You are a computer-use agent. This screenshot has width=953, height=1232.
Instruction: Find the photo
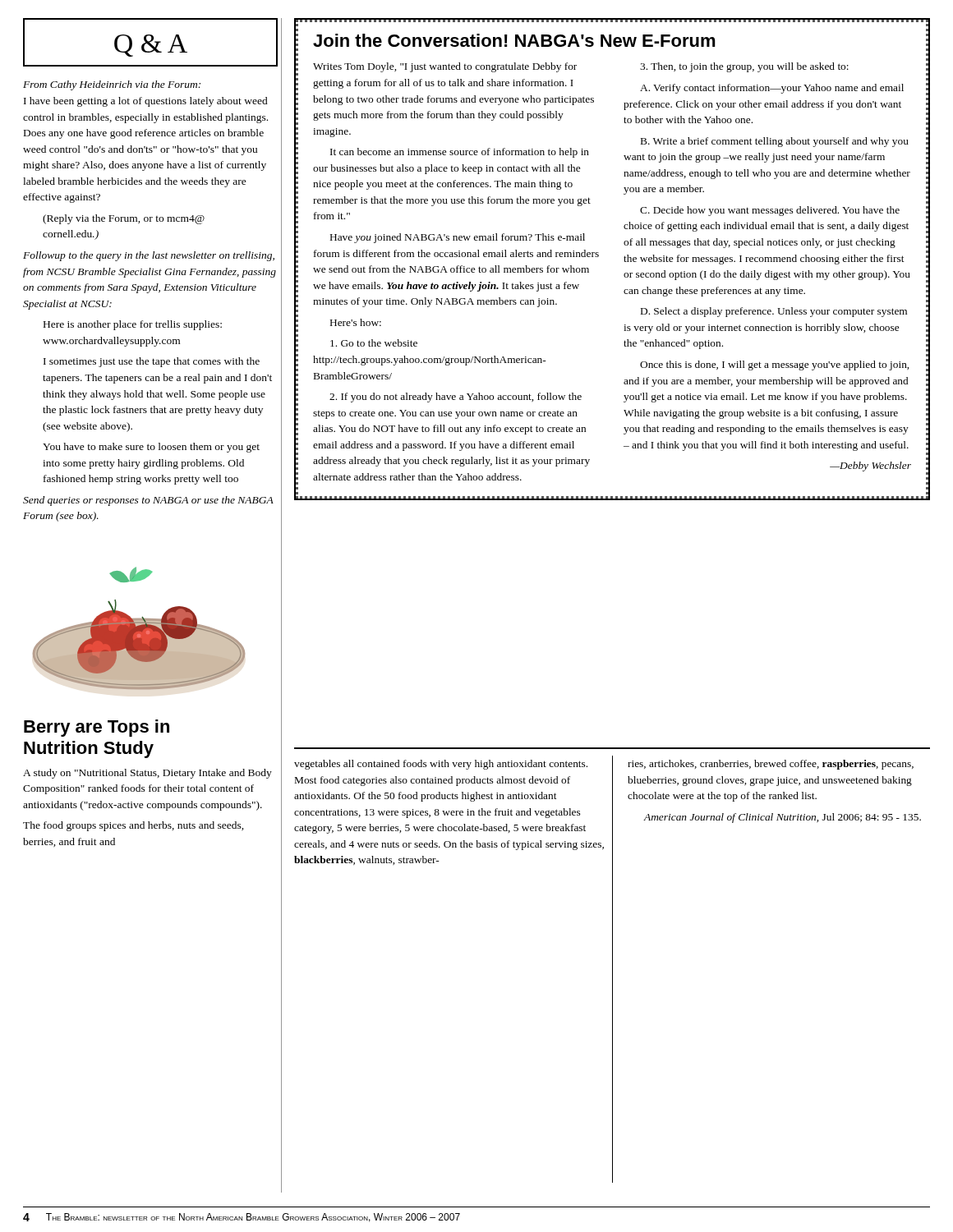pyautogui.click(x=139, y=618)
